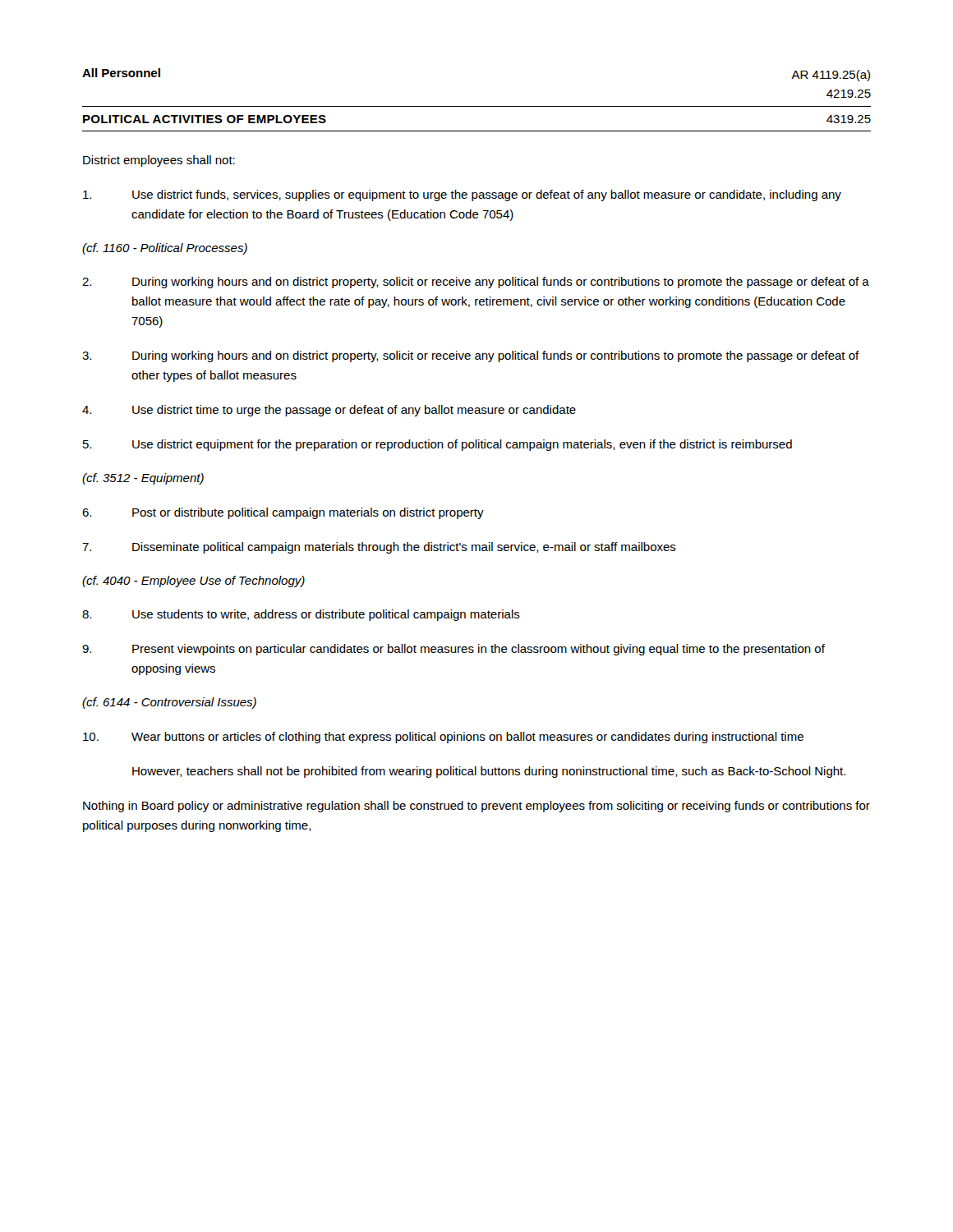
Task: Locate the region starting "However, teachers shall"
Action: [489, 770]
